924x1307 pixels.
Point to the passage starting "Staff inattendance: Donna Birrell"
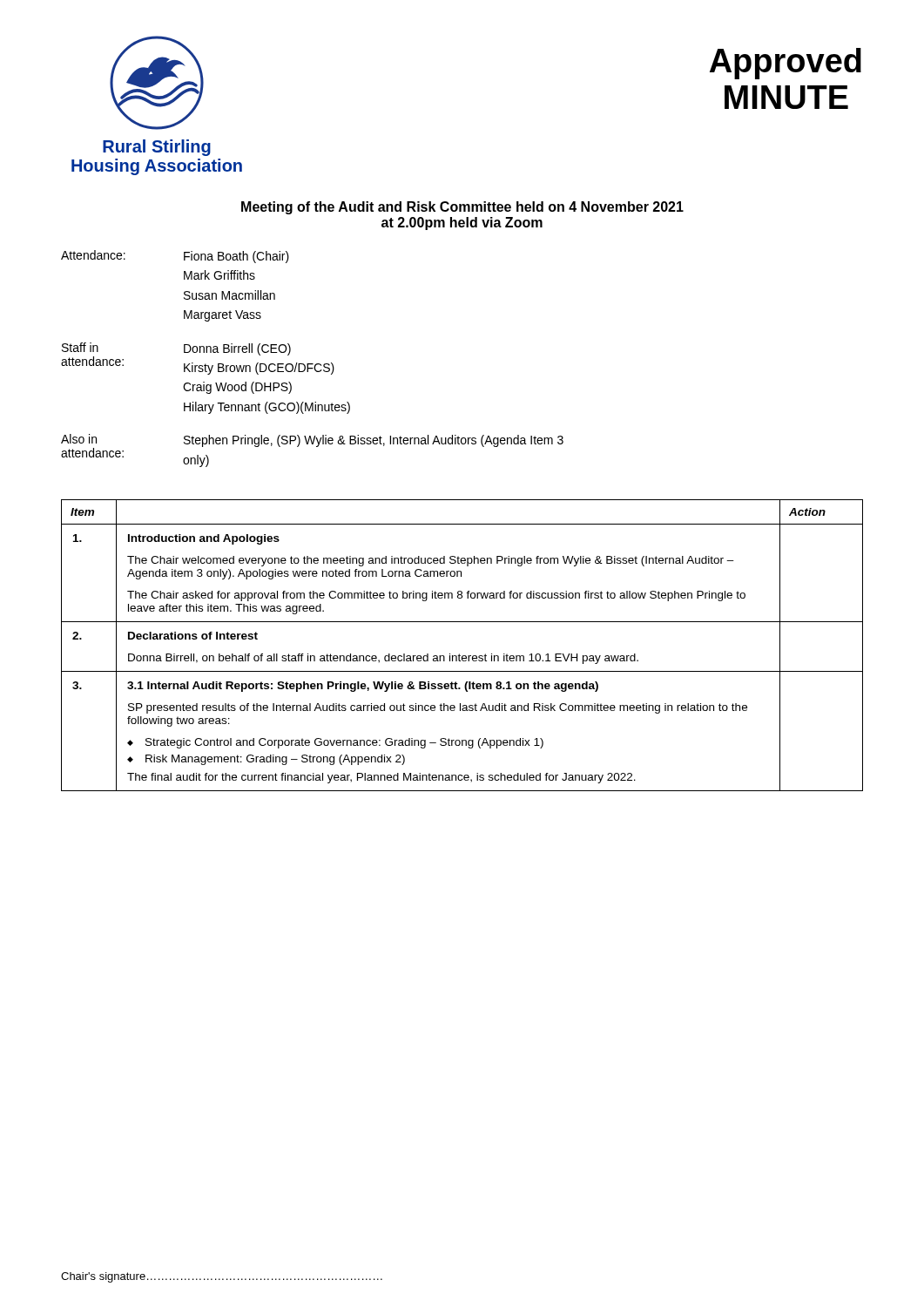click(206, 378)
